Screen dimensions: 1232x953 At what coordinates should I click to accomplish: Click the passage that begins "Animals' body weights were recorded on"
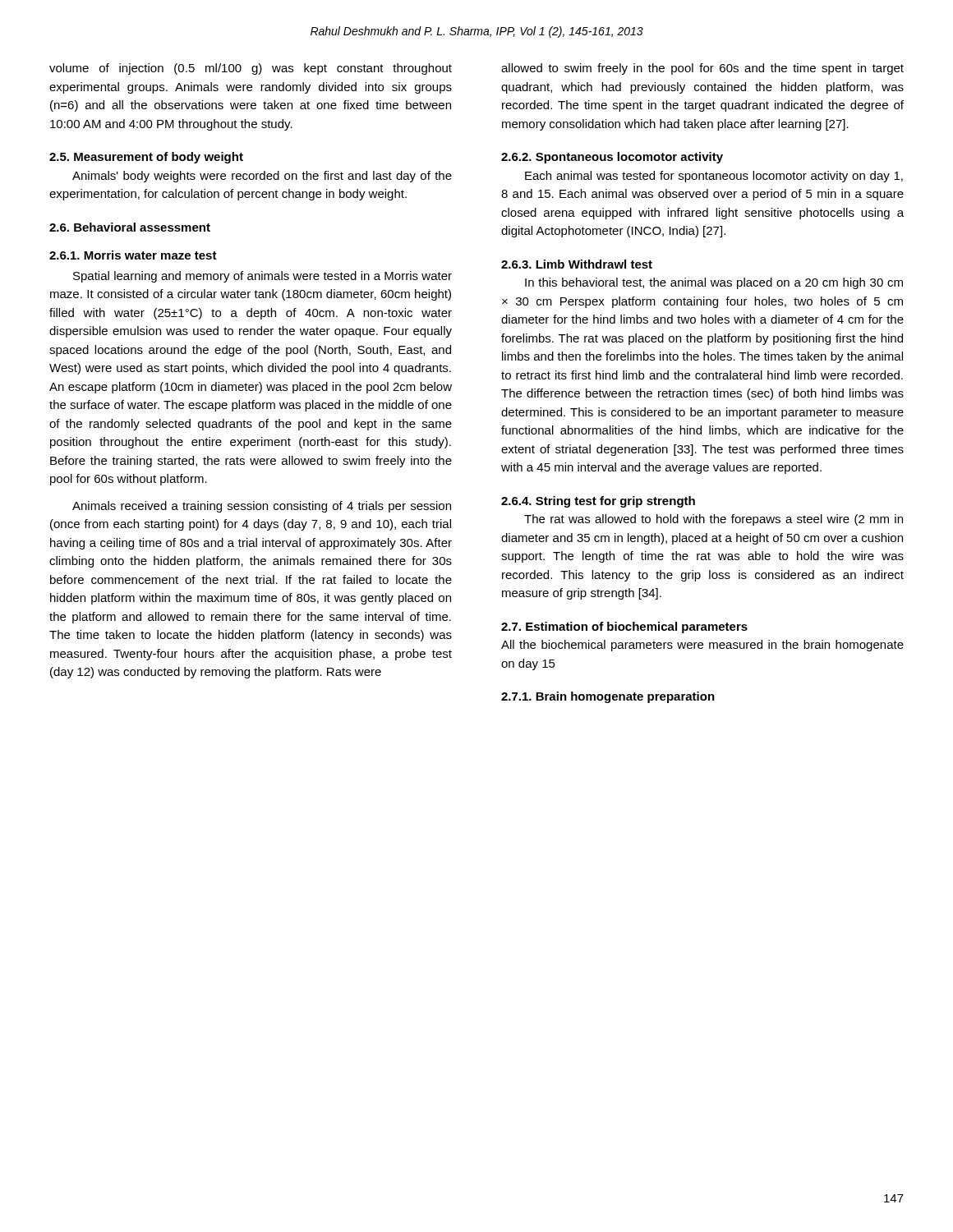[251, 185]
